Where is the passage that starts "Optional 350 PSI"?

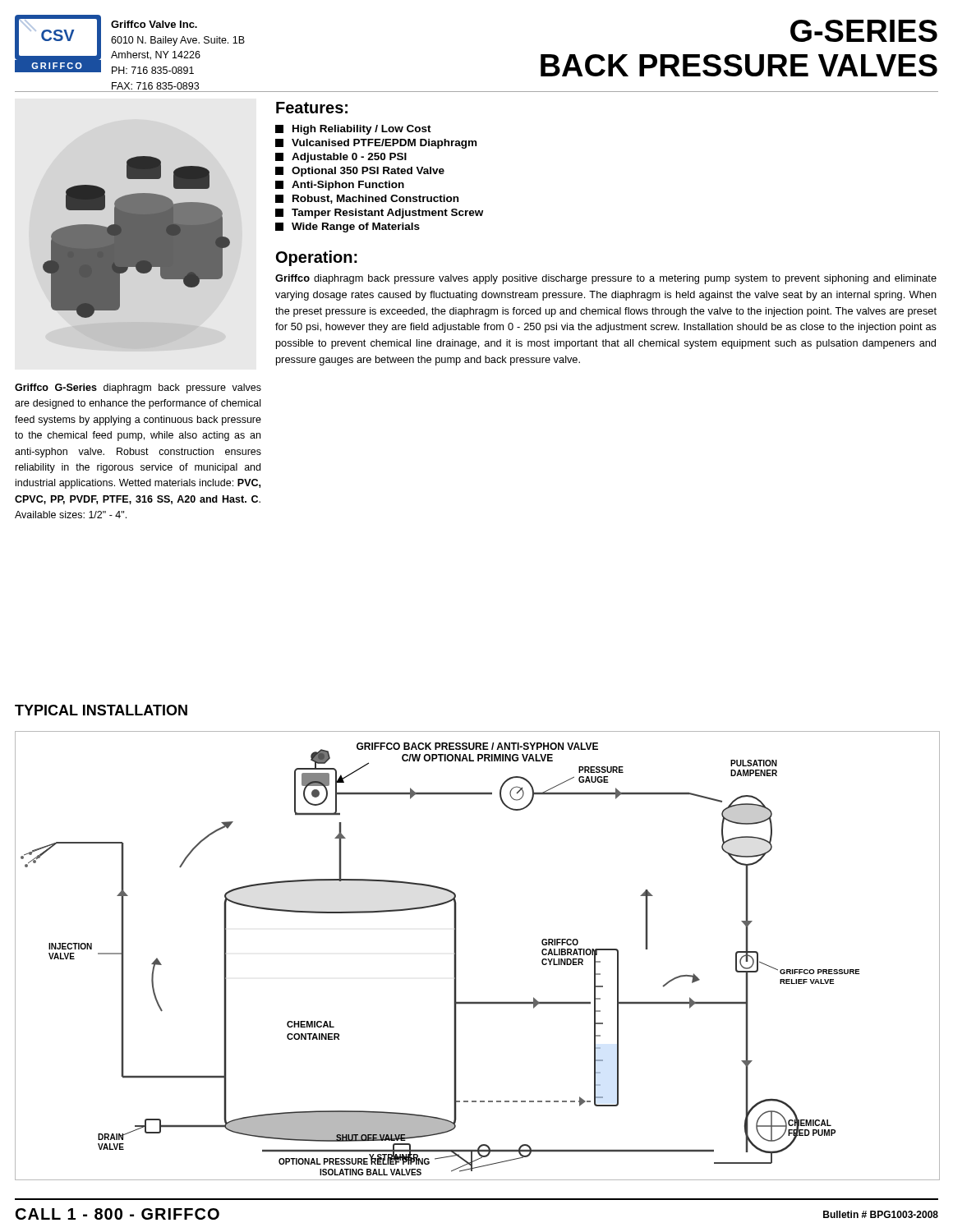pyautogui.click(x=360, y=170)
